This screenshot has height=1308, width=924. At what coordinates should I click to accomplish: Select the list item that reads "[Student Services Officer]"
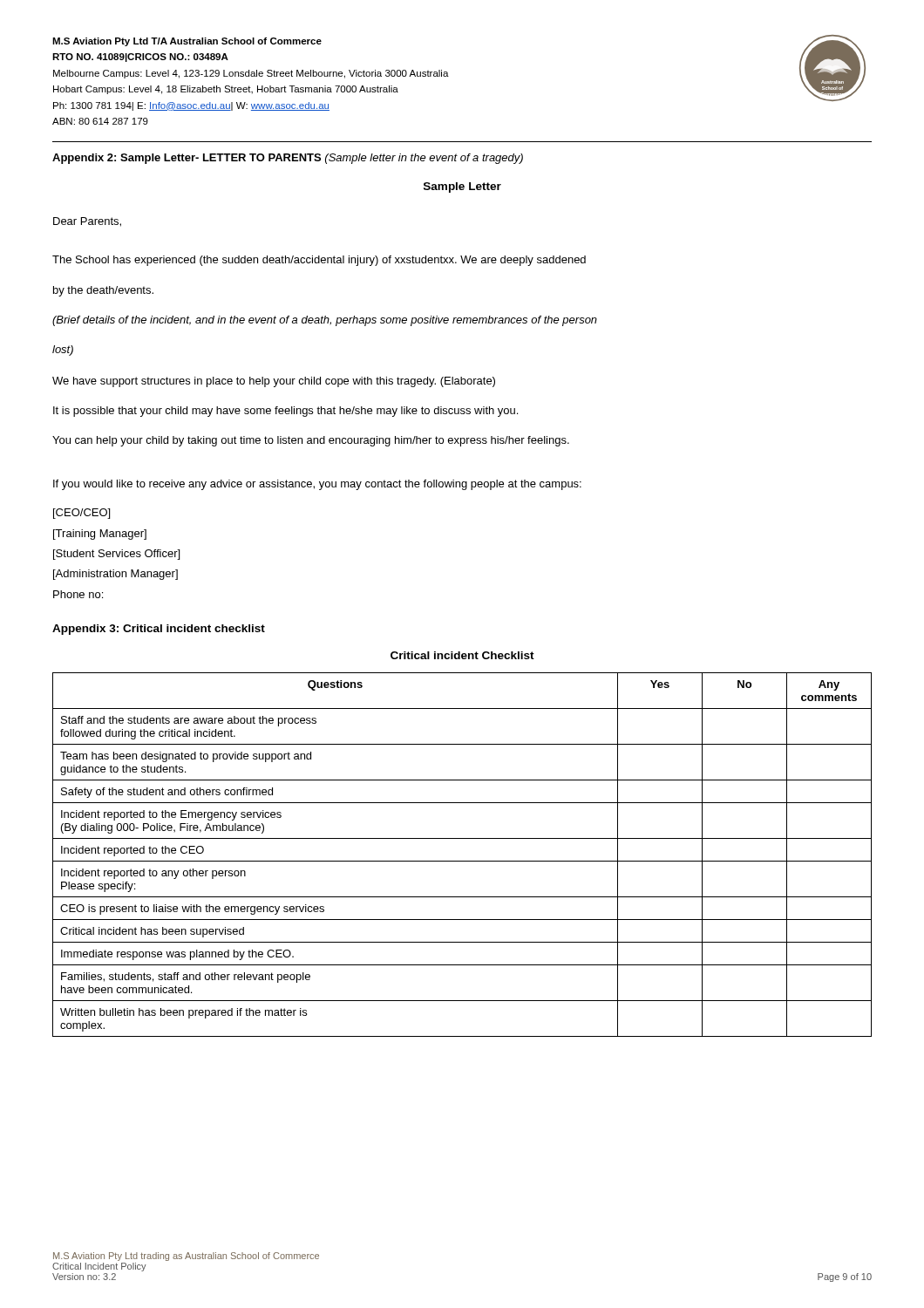(116, 553)
